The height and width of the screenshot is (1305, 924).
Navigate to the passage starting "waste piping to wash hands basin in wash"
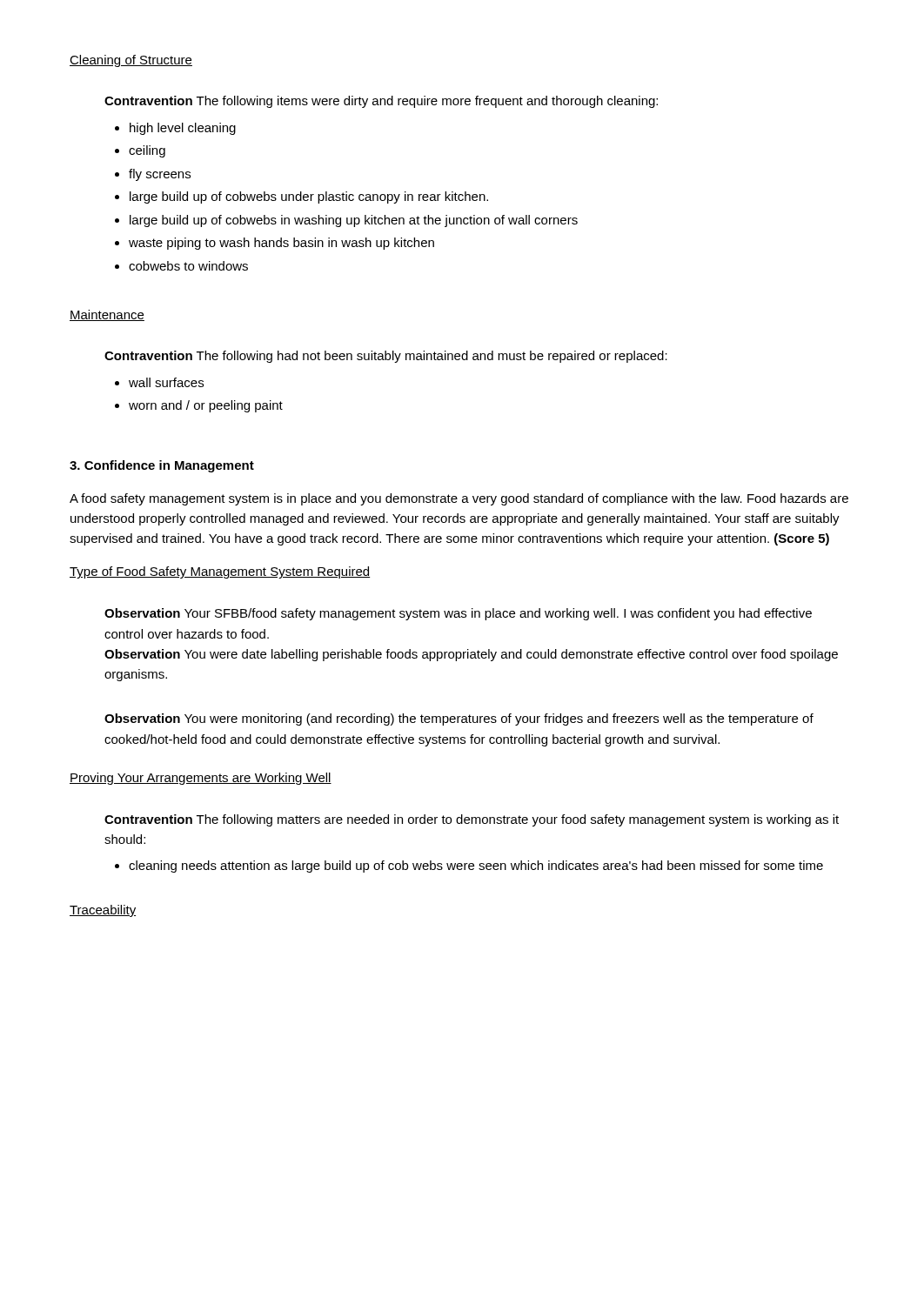[x=281, y=244]
